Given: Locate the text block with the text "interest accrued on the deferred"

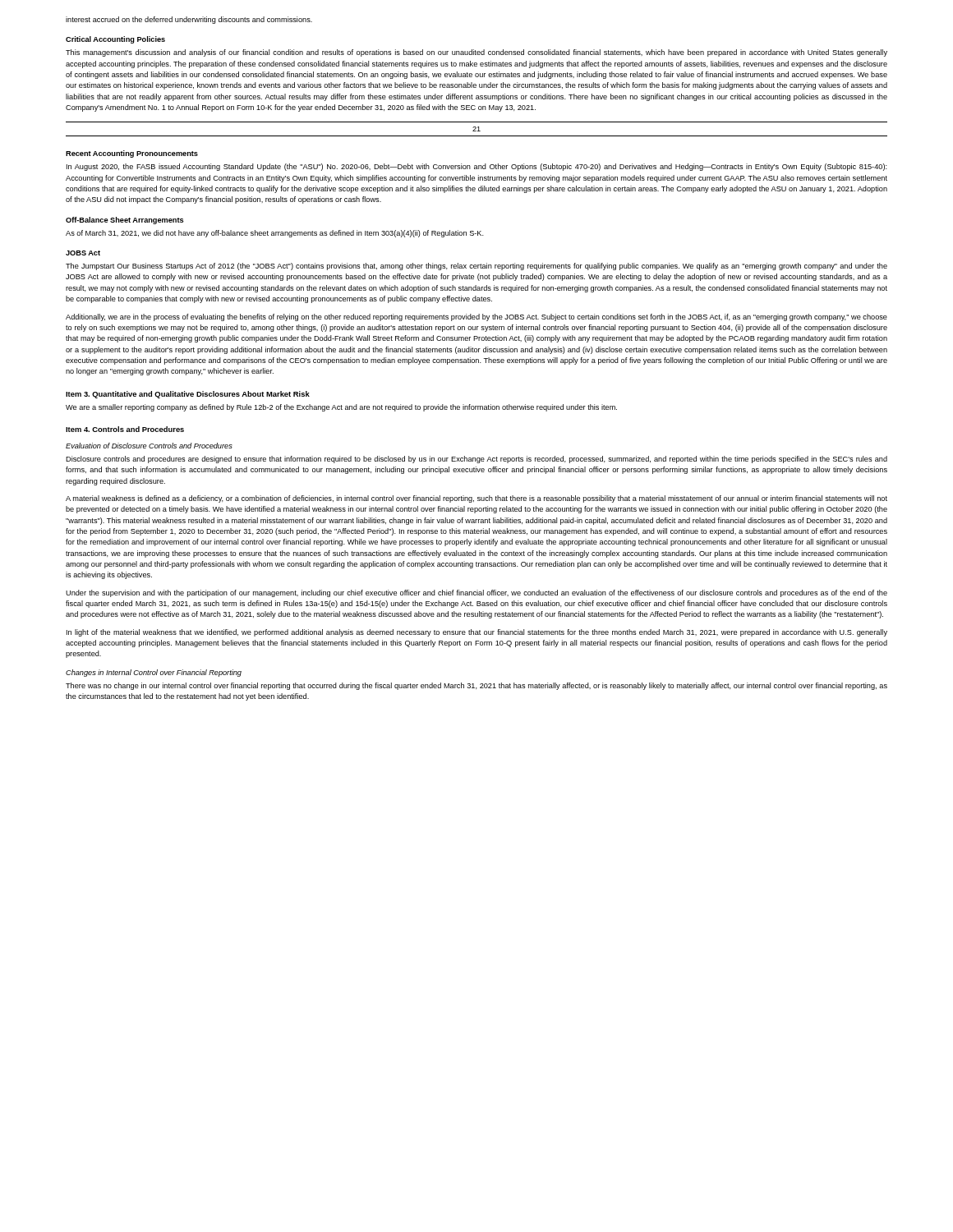Looking at the screenshot, I should point(189,20).
